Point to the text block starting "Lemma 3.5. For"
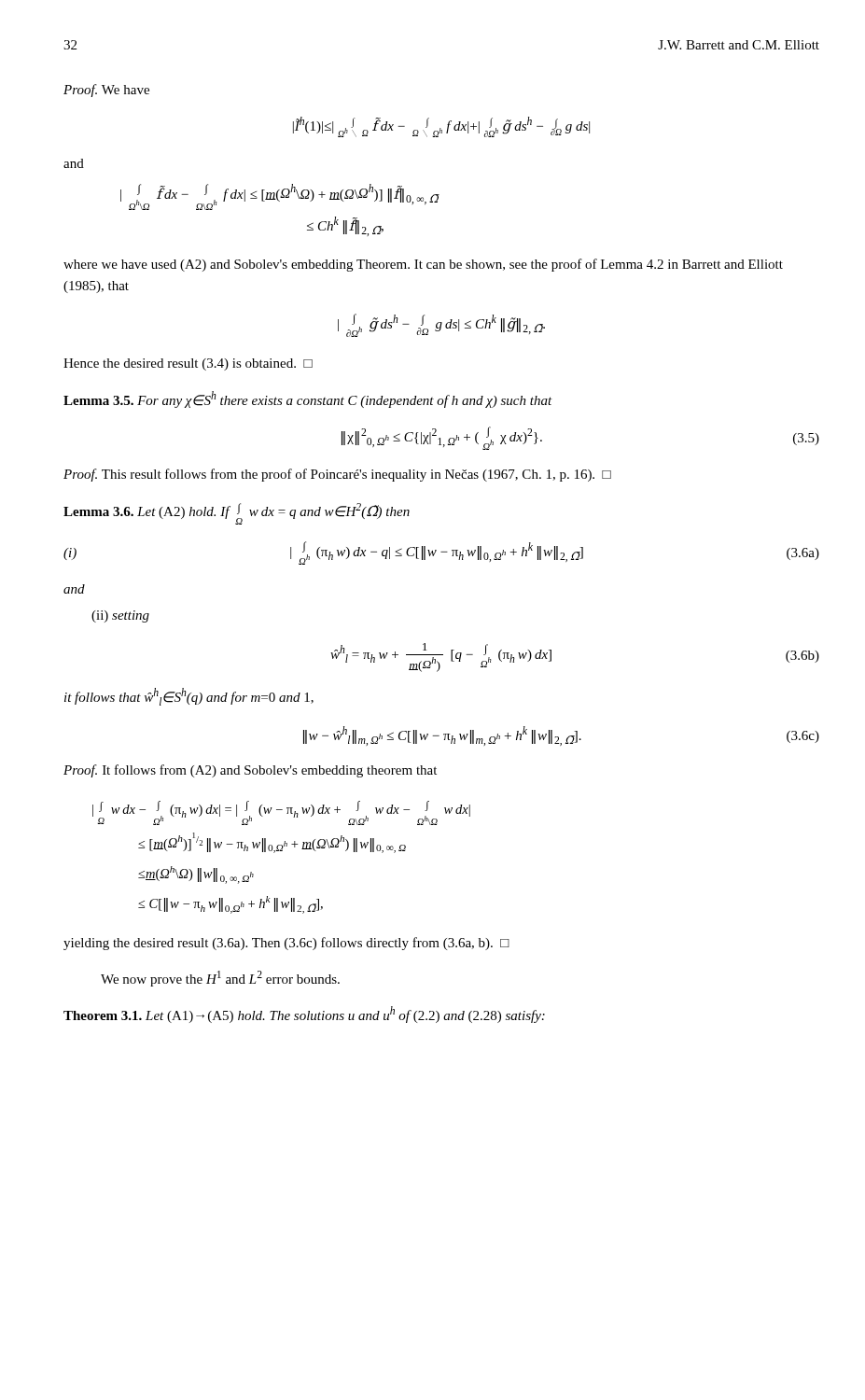The image size is (865, 1400). tap(308, 399)
